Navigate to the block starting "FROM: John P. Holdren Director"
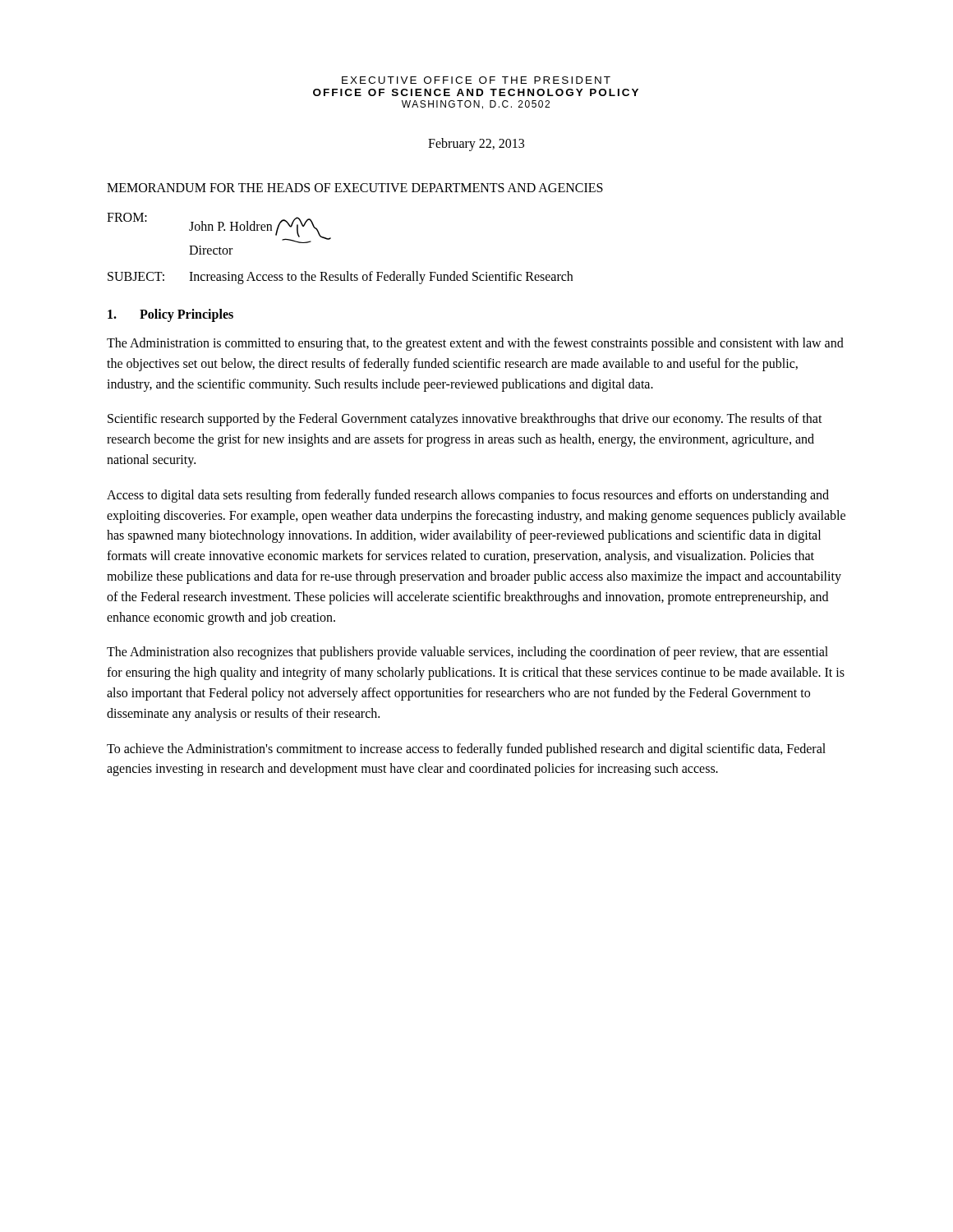 click(x=219, y=234)
